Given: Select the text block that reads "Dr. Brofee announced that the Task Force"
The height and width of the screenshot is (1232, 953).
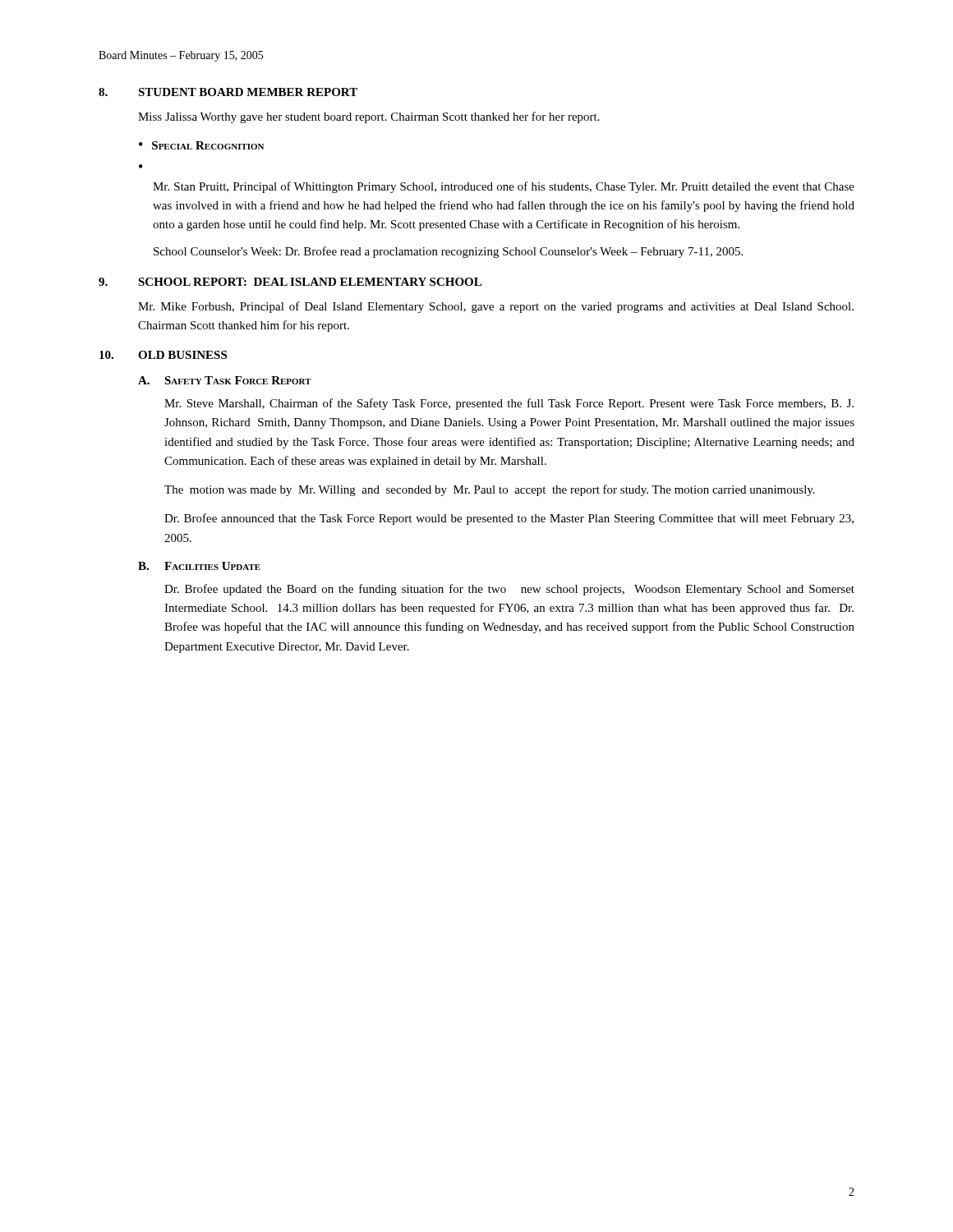Looking at the screenshot, I should pos(509,528).
